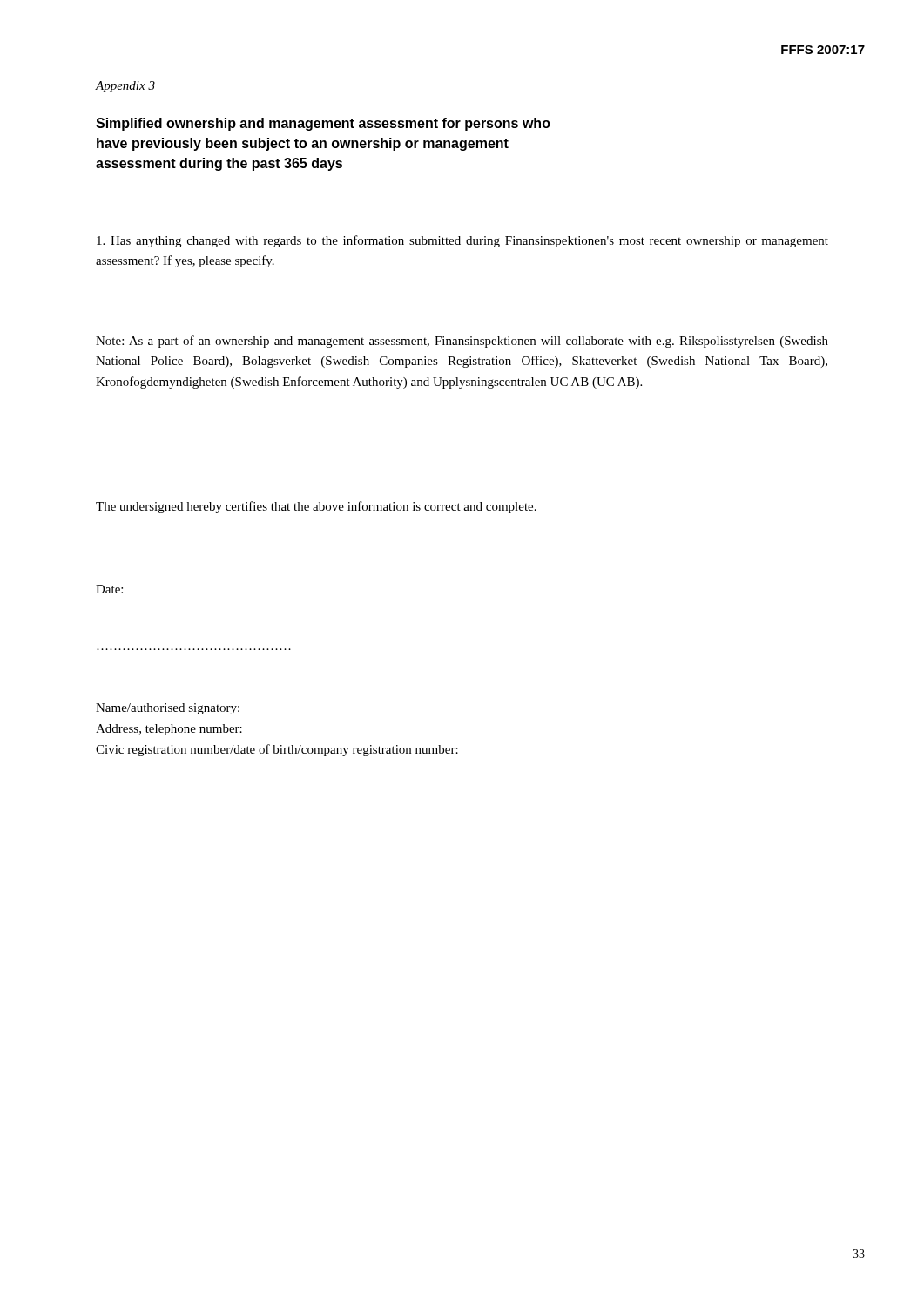Locate the title with the text "Simplified ownership and management assessment"
The height and width of the screenshot is (1307, 924).
323,144
